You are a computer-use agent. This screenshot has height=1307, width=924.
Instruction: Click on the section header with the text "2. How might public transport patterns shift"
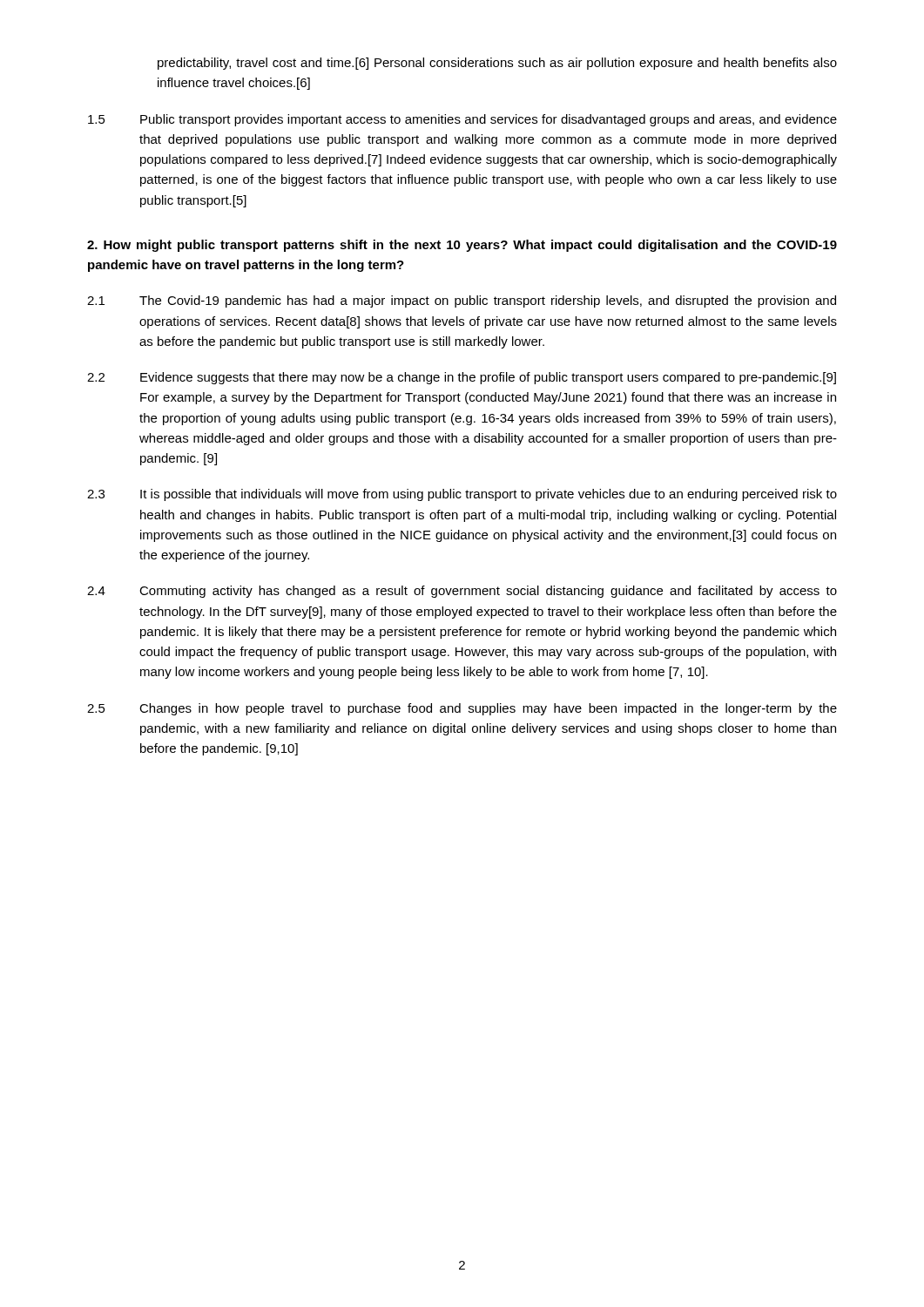coord(462,254)
